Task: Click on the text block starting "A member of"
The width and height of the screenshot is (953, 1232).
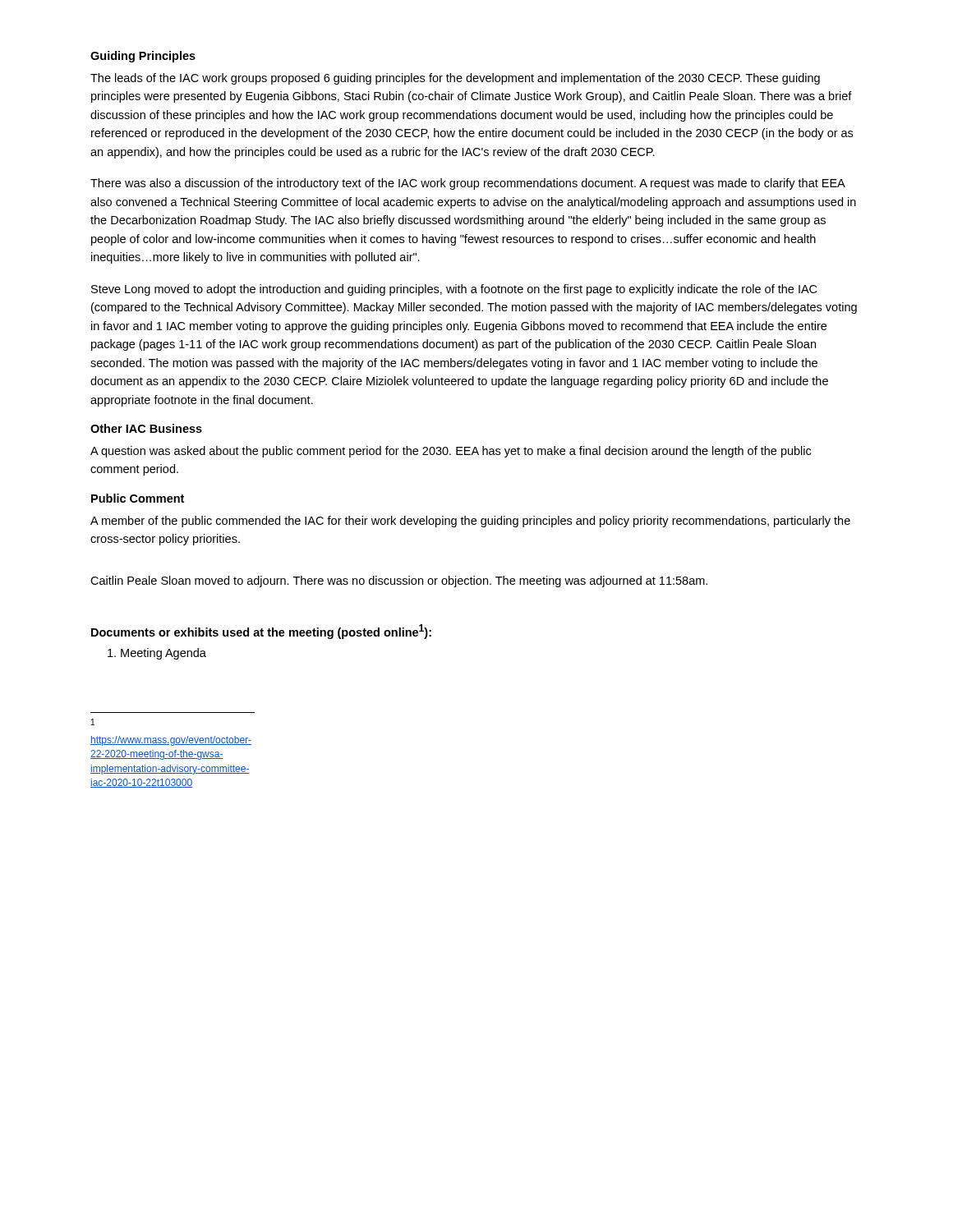Action: point(470,530)
